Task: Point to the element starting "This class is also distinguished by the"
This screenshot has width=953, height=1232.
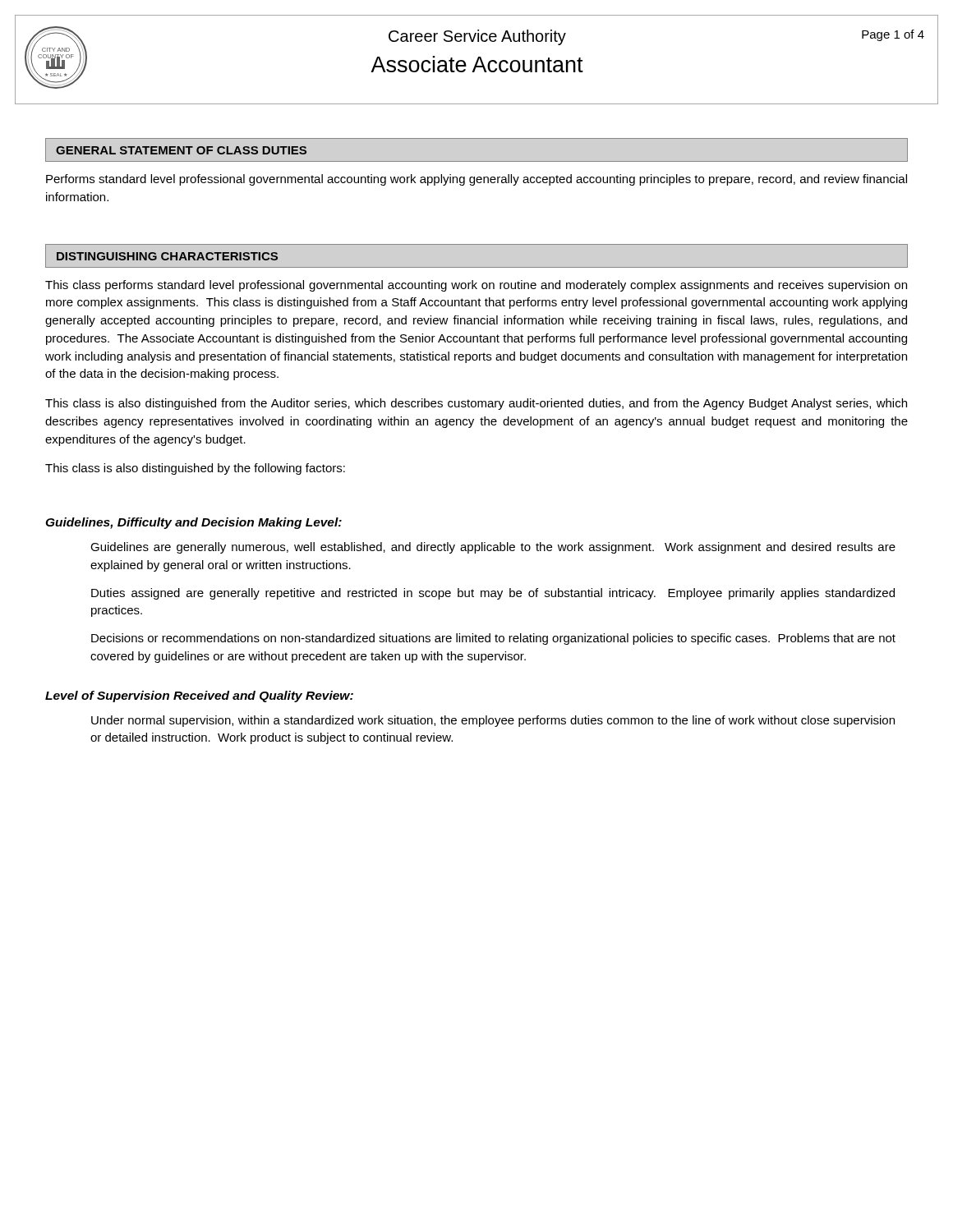Action: click(x=196, y=468)
